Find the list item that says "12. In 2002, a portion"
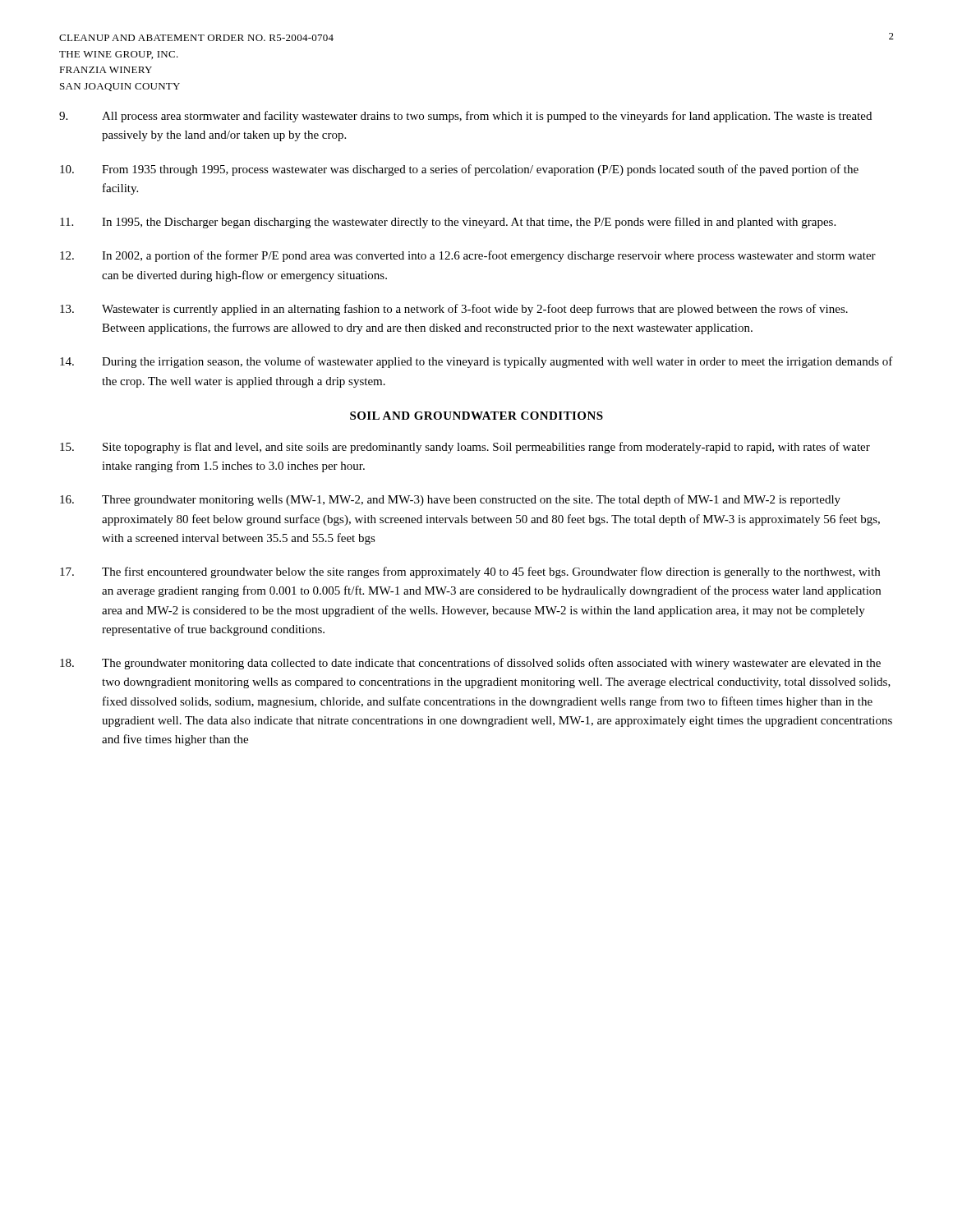The image size is (953, 1232). click(x=476, y=266)
